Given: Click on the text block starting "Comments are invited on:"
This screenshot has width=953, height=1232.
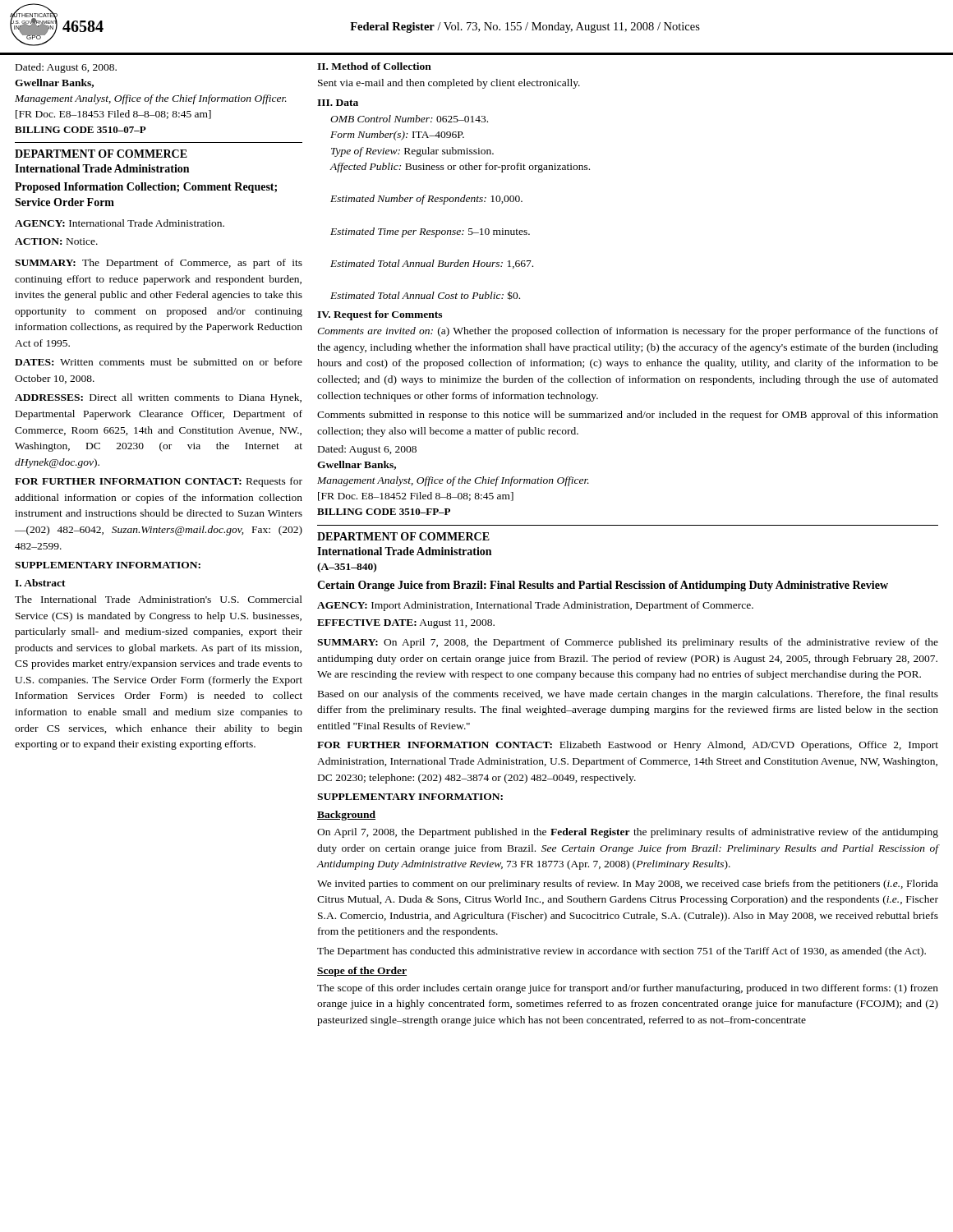Looking at the screenshot, I should tap(628, 363).
